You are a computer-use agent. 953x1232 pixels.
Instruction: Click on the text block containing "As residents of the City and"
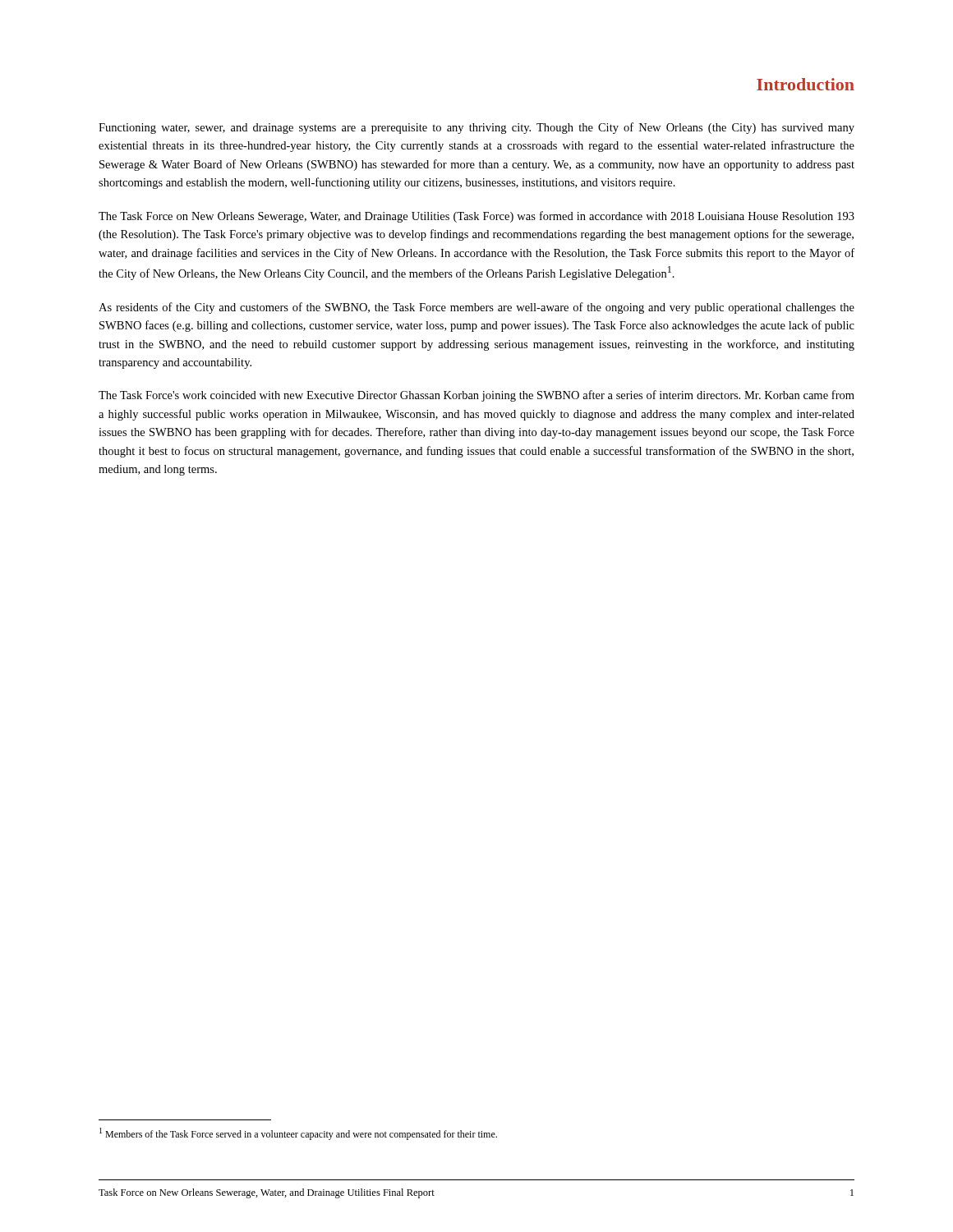point(476,334)
